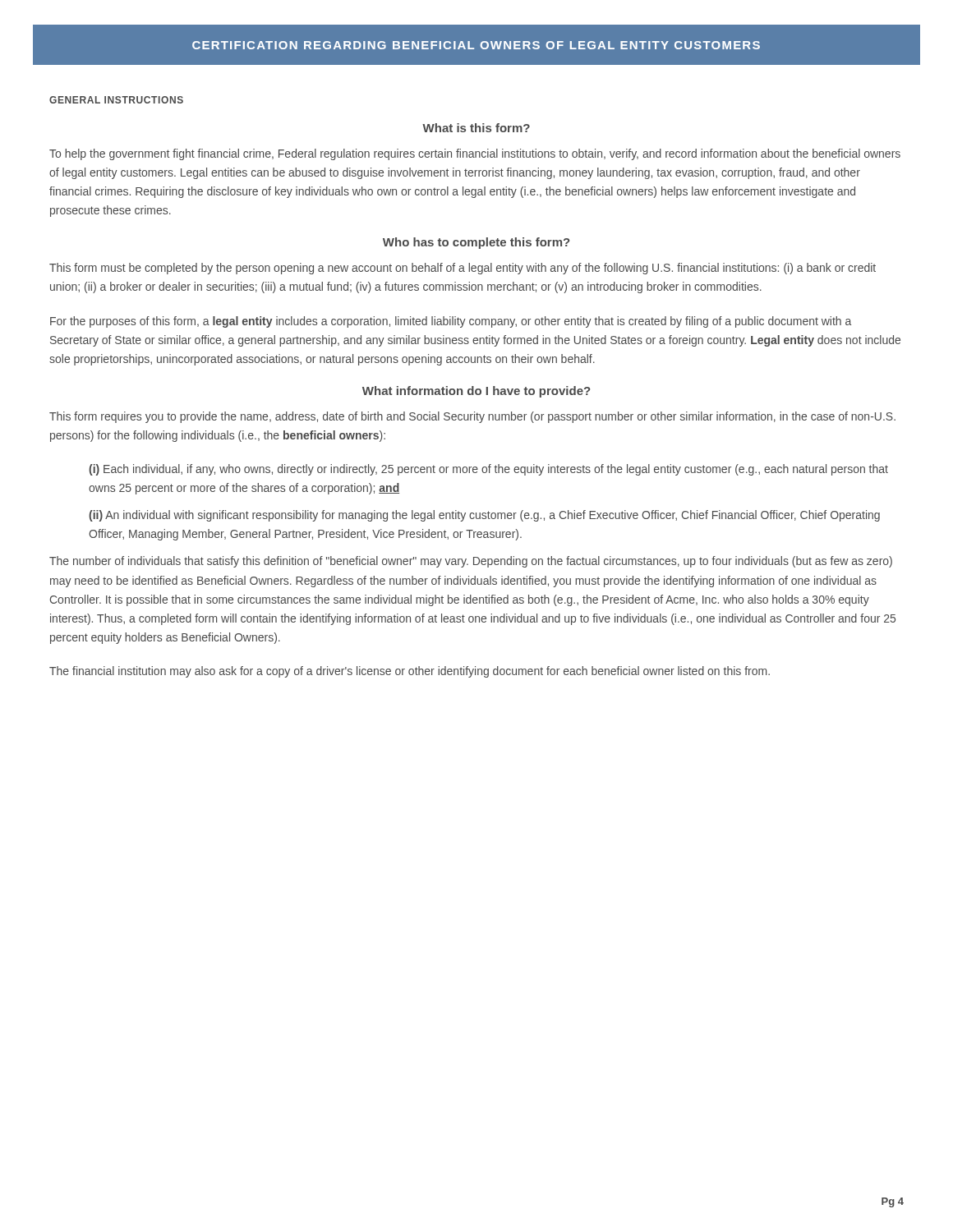Point to the block beginning "For the purposes of this form,"
The image size is (953, 1232).
tap(475, 340)
